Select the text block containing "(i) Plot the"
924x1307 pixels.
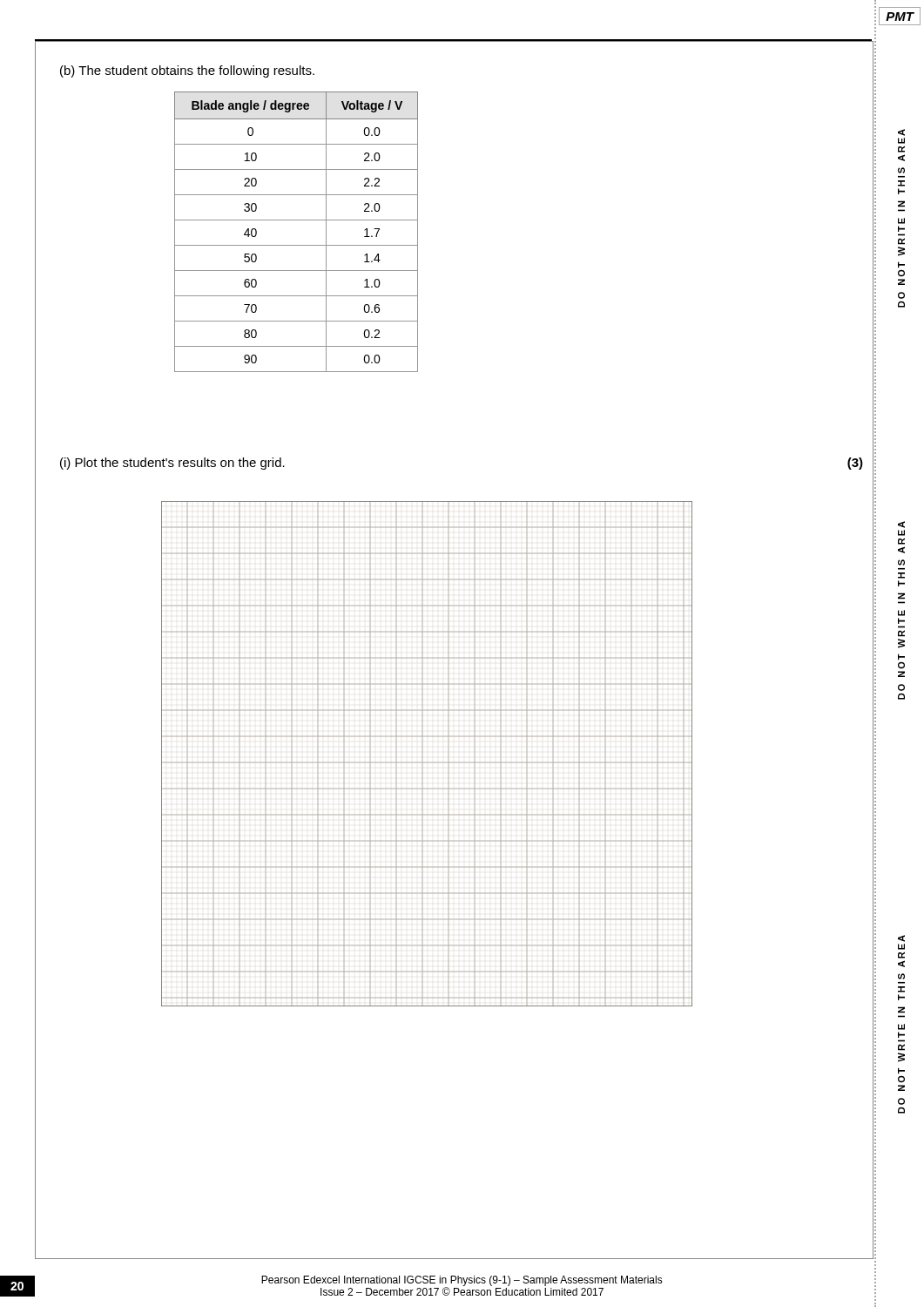click(x=172, y=462)
